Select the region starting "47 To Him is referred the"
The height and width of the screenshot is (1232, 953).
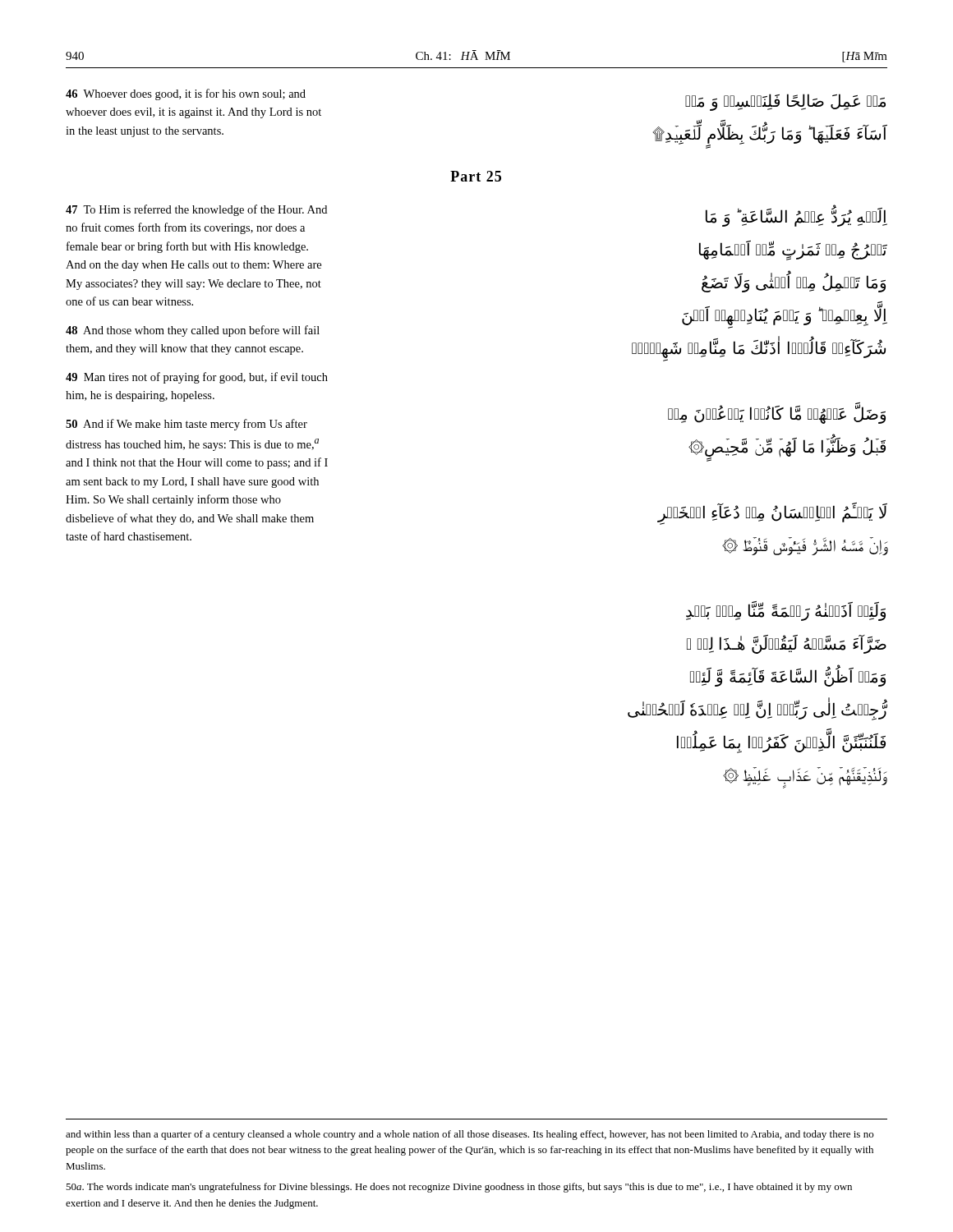coord(197,373)
